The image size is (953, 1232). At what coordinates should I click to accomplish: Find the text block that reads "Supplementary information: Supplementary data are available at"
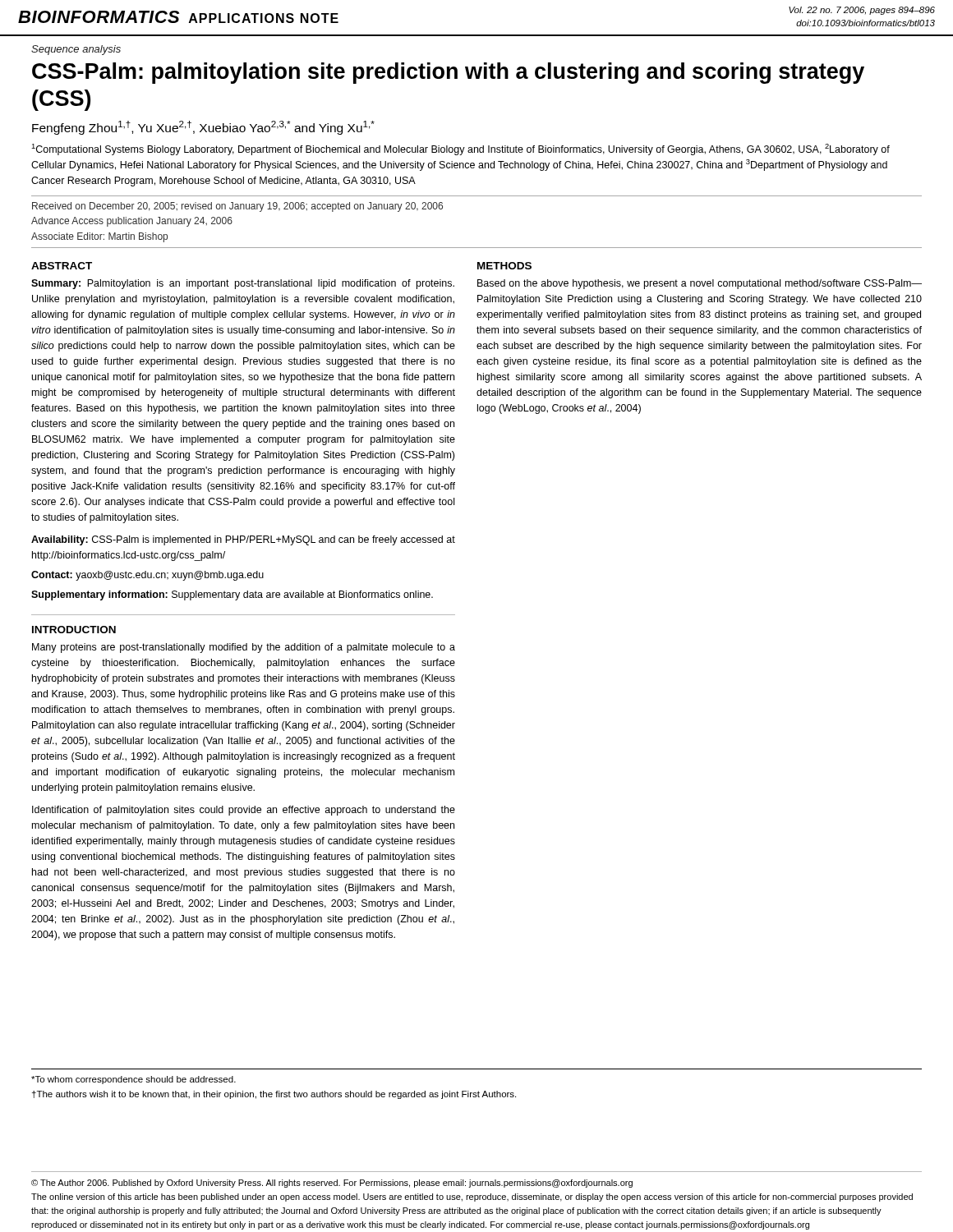pyautogui.click(x=232, y=594)
